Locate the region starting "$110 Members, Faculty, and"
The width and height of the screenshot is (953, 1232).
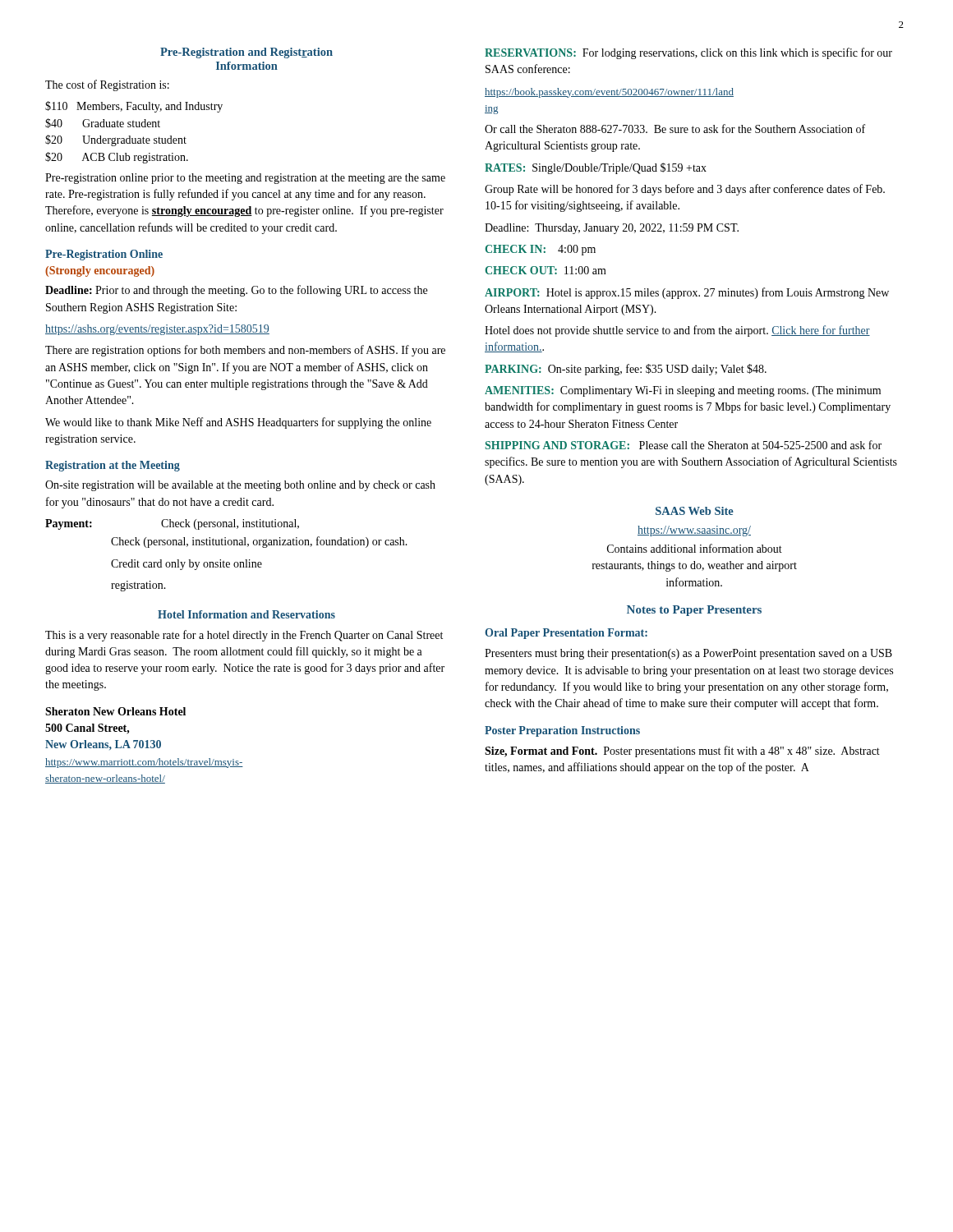(x=134, y=107)
